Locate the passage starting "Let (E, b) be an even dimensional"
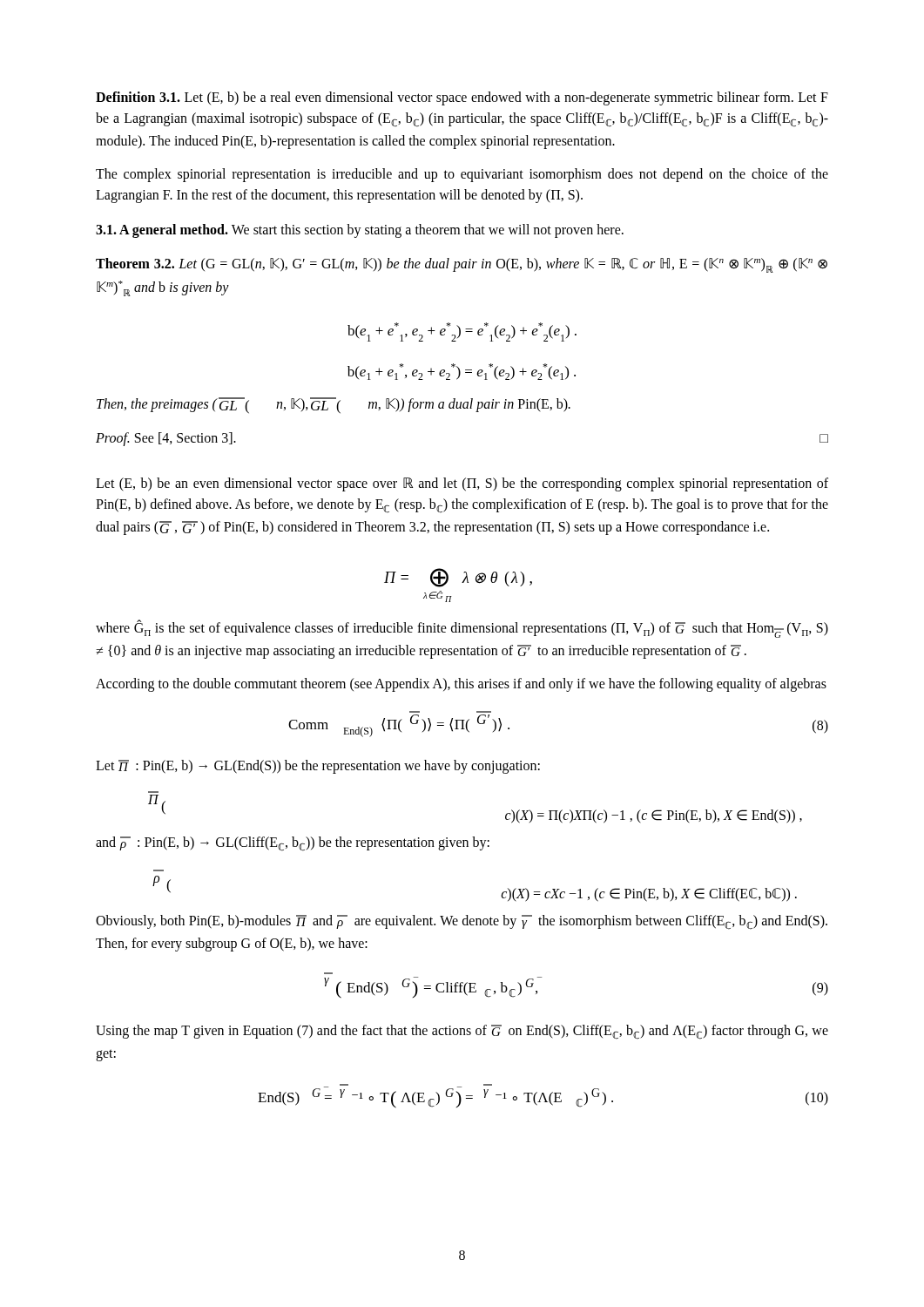The height and width of the screenshot is (1307, 924). click(x=462, y=505)
